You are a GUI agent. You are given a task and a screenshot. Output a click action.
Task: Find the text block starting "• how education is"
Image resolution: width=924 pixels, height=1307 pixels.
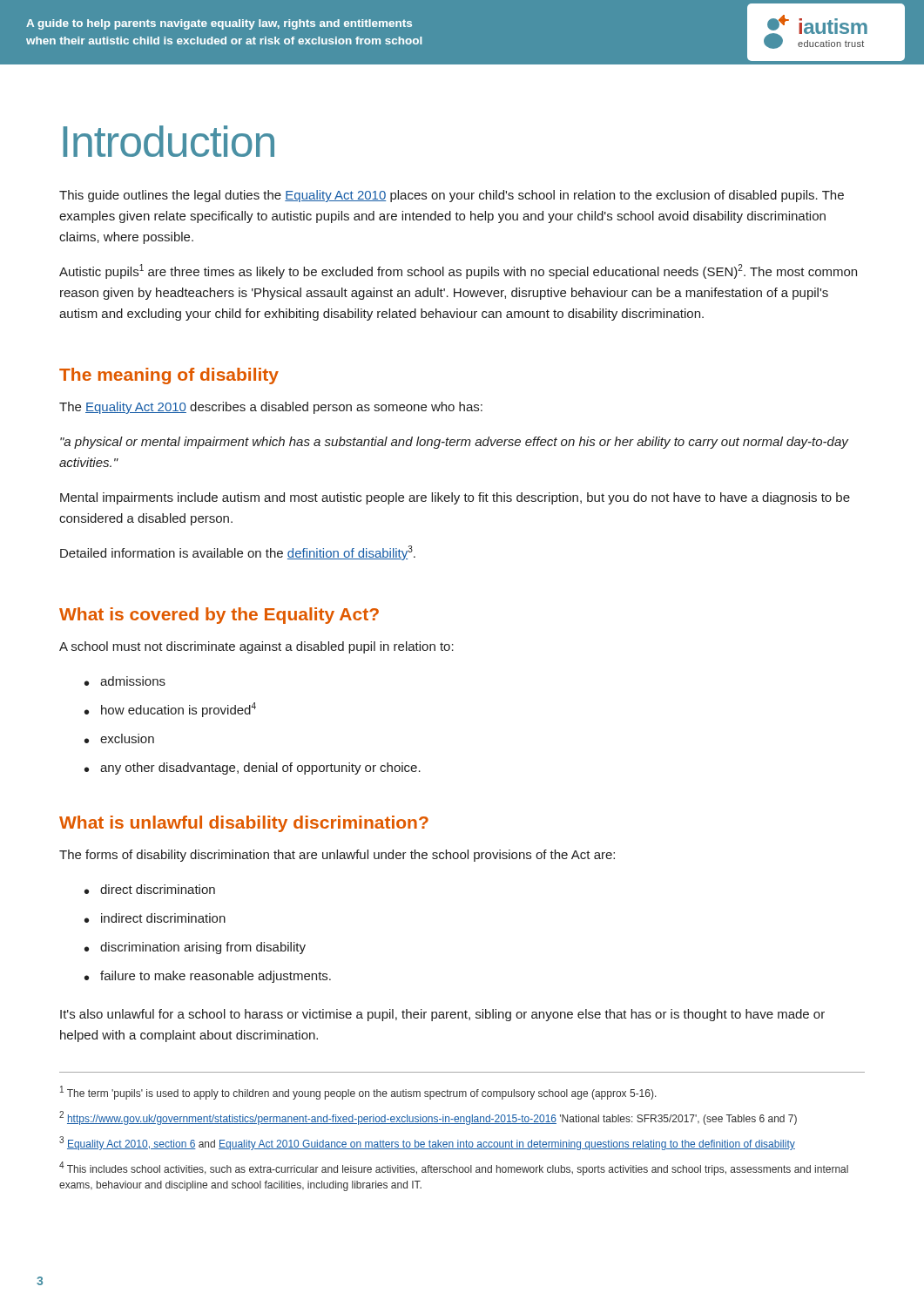pyautogui.click(x=170, y=712)
